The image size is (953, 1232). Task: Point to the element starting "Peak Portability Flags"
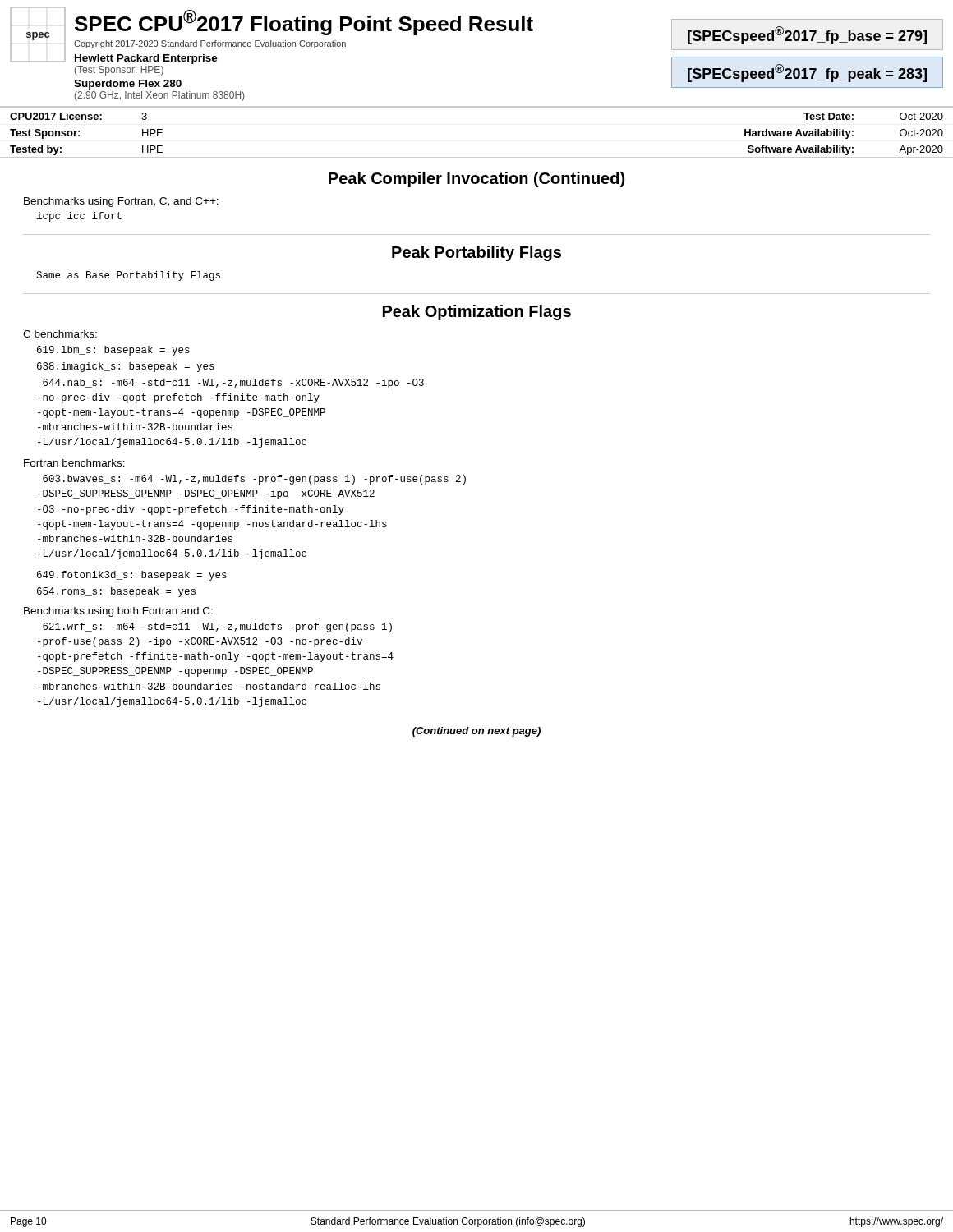(476, 252)
